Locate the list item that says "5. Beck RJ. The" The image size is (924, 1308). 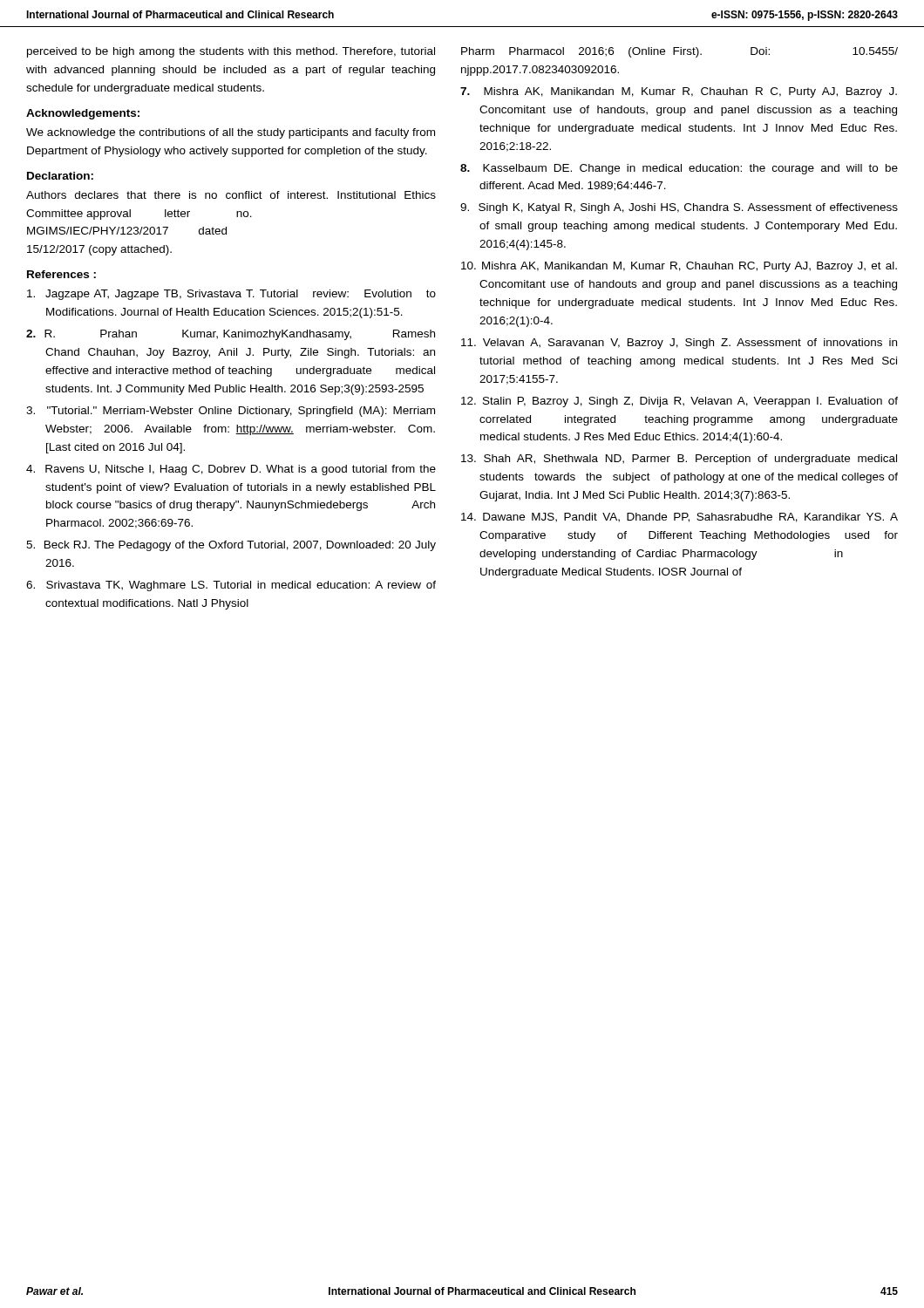coord(231,554)
